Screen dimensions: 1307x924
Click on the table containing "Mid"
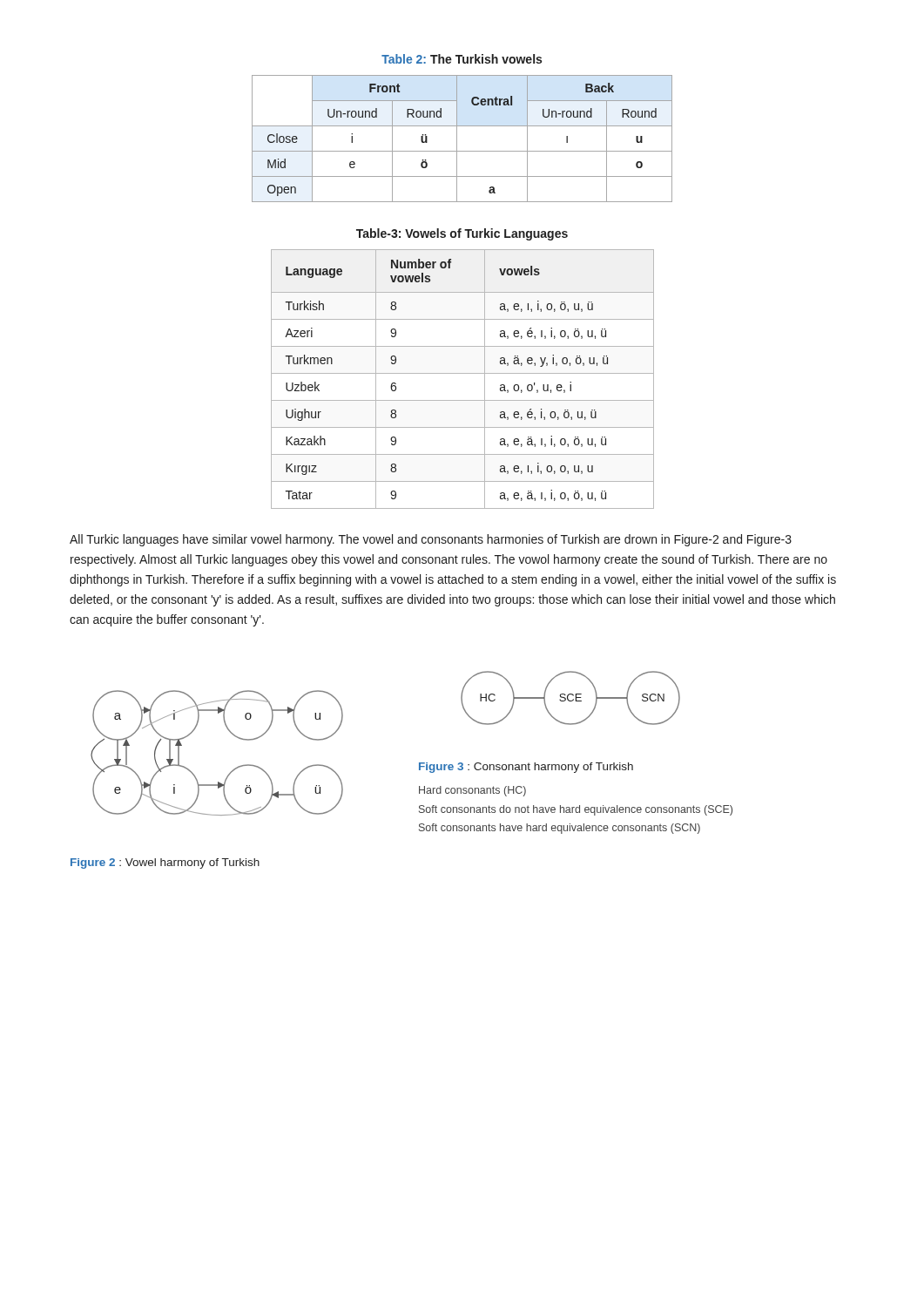(x=462, y=139)
